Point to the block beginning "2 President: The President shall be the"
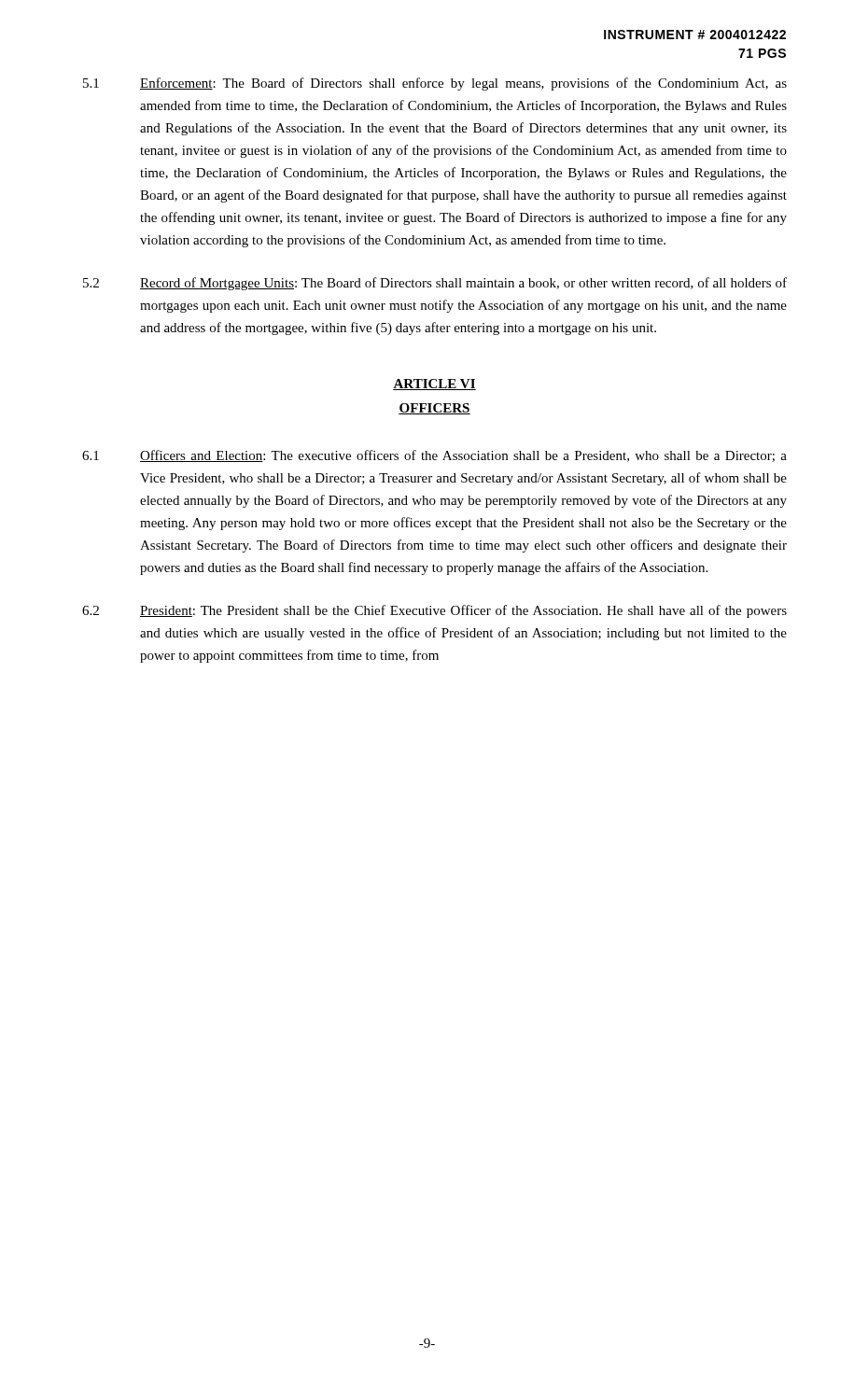The image size is (854, 1400). (x=434, y=633)
